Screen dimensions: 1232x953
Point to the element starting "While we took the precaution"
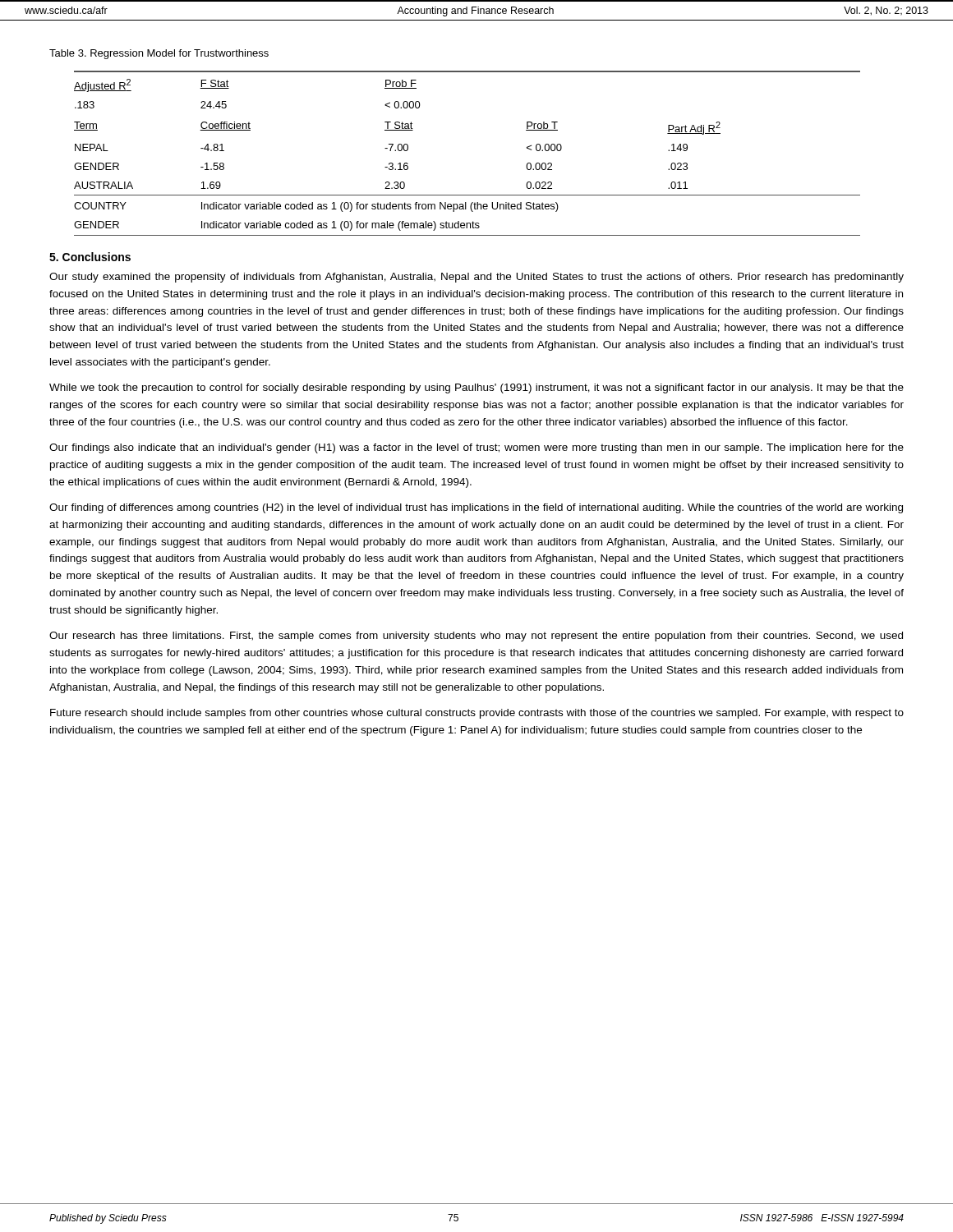tap(476, 405)
